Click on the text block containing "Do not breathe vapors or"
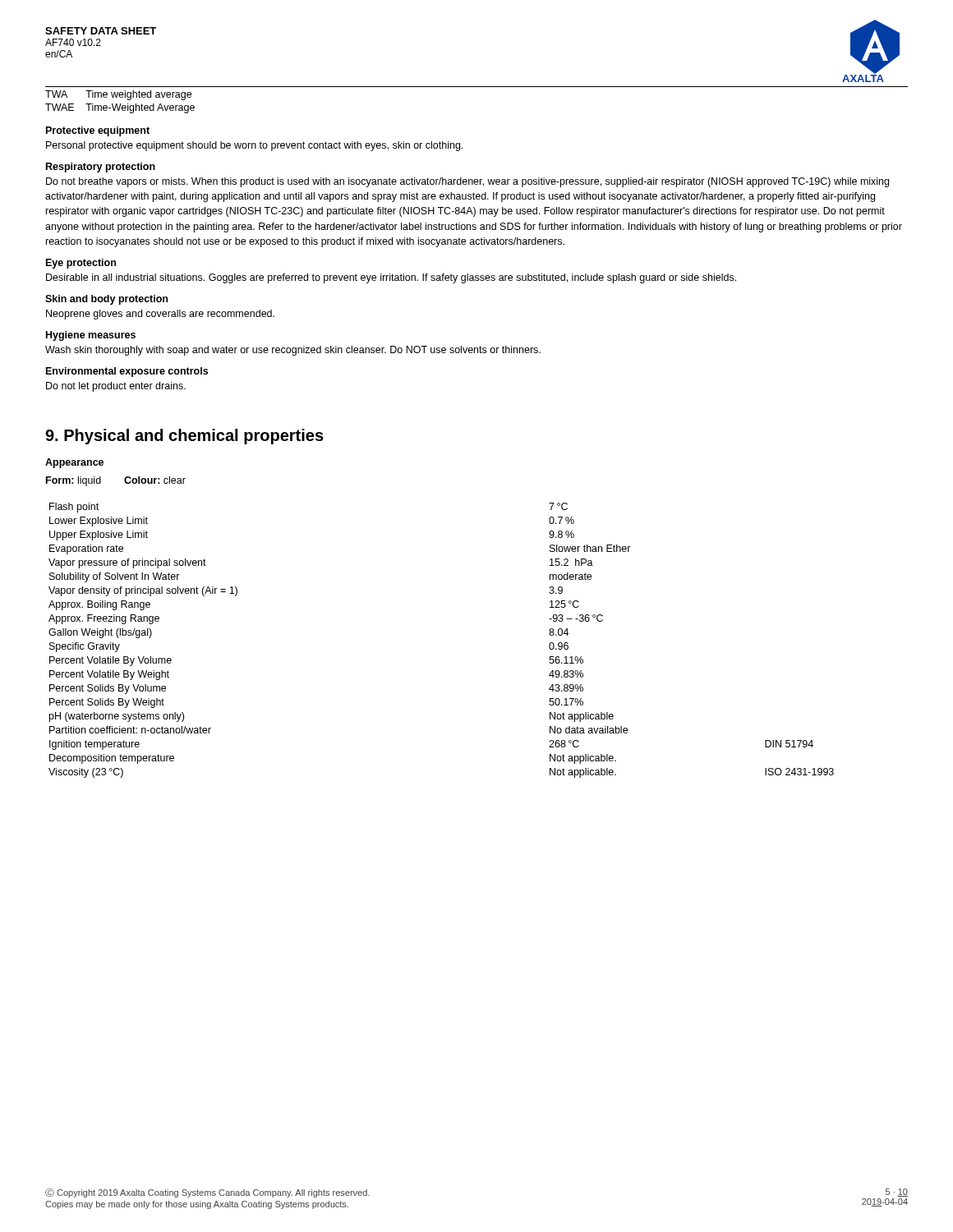Viewport: 953px width, 1232px height. [474, 211]
